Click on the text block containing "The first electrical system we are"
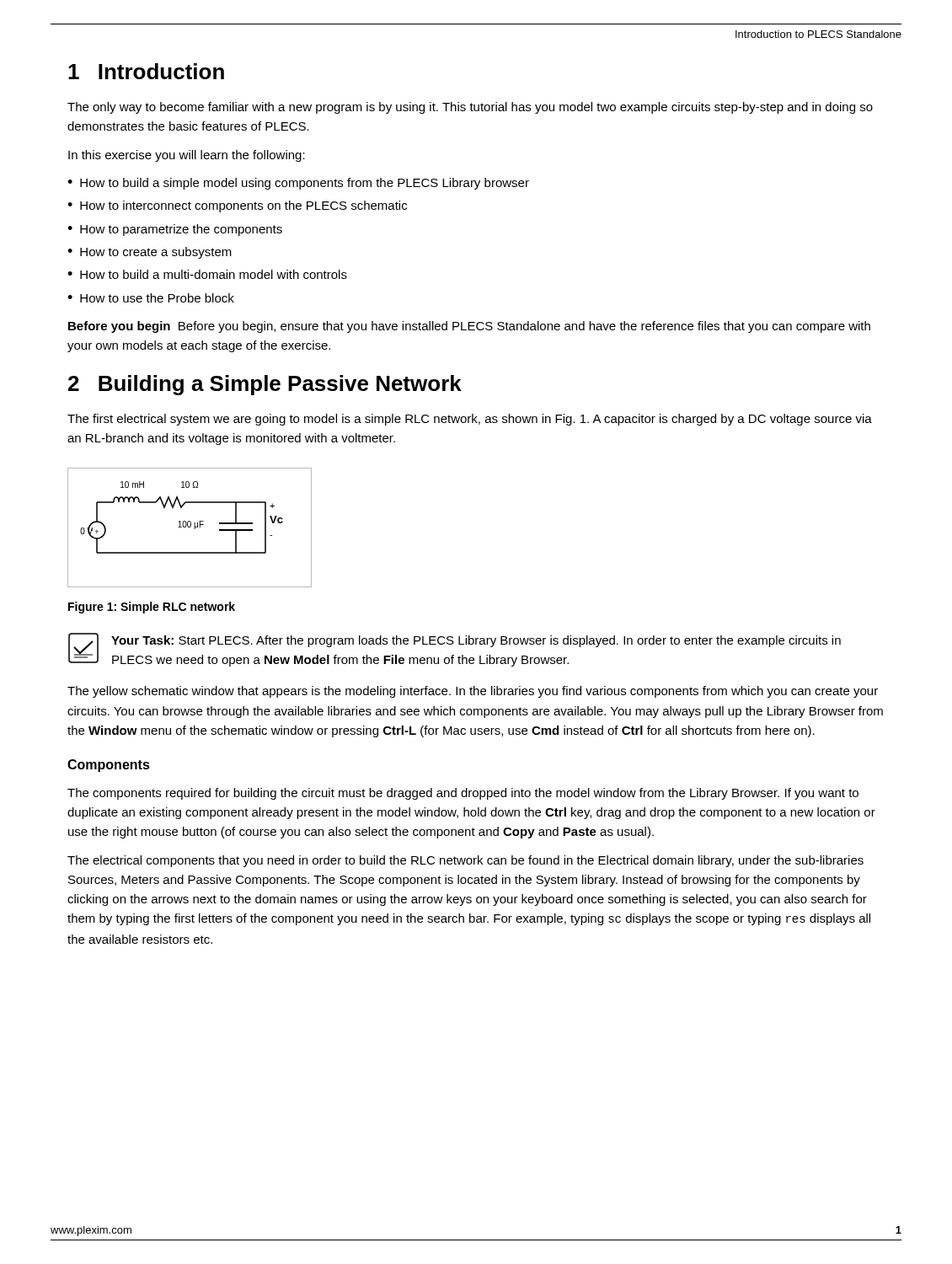The height and width of the screenshot is (1264, 952). click(x=476, y=428)
